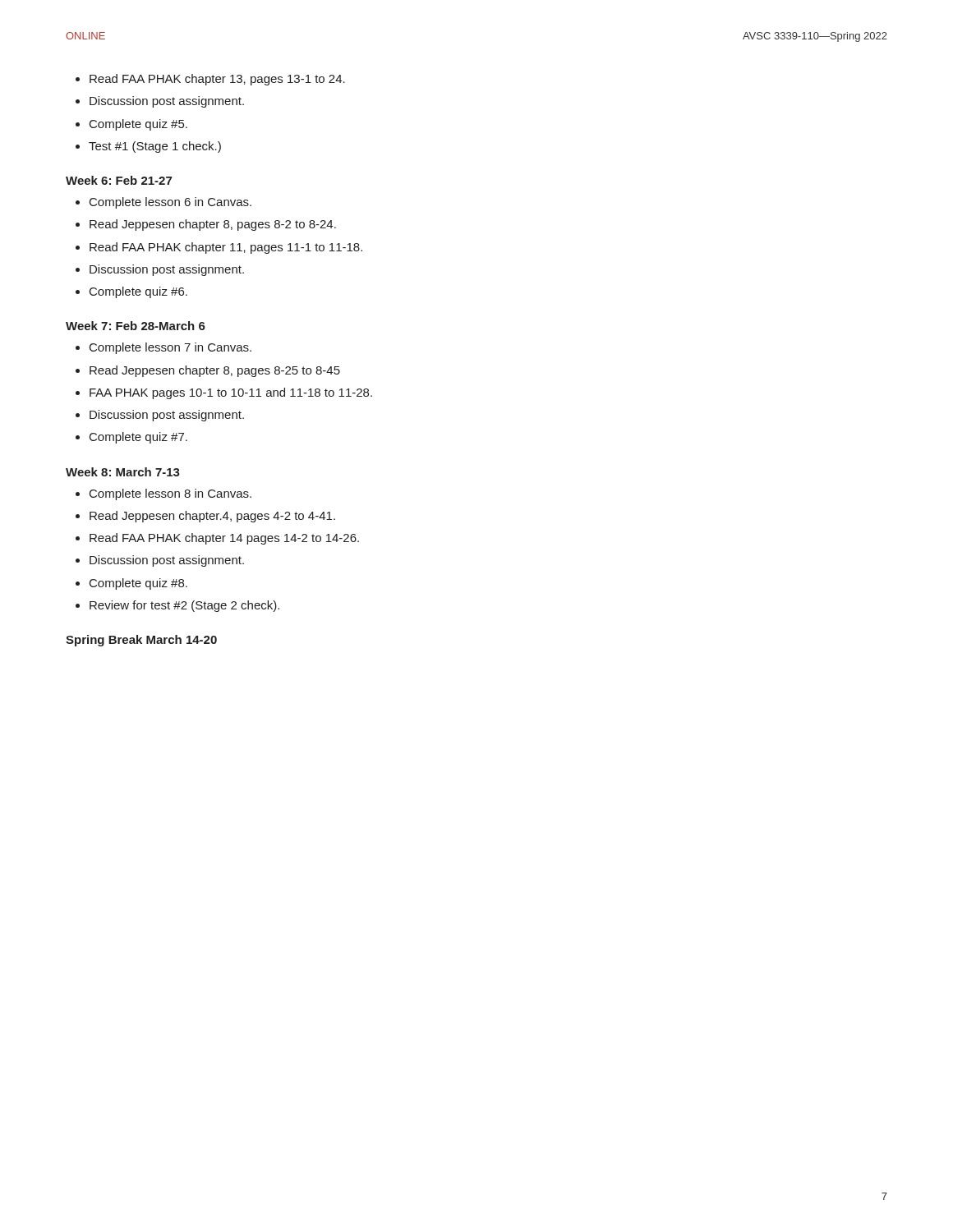Locate the list item with the text "Complete lesson 8 in Canvas."
953x1232 pixels.
[x=171, y=493]
